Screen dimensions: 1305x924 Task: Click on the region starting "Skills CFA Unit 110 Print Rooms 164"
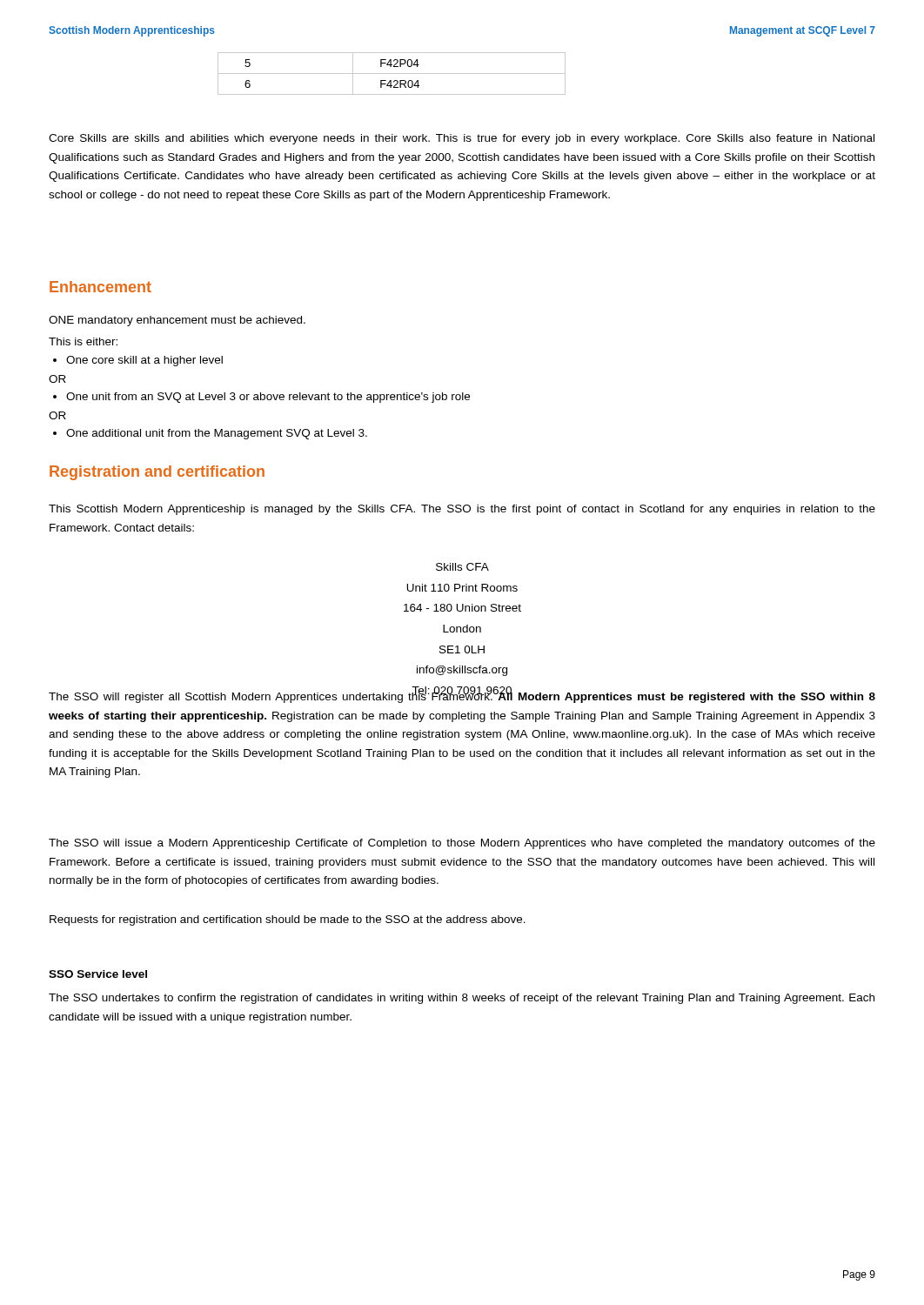pyautogui.click(x=462, y=628)
